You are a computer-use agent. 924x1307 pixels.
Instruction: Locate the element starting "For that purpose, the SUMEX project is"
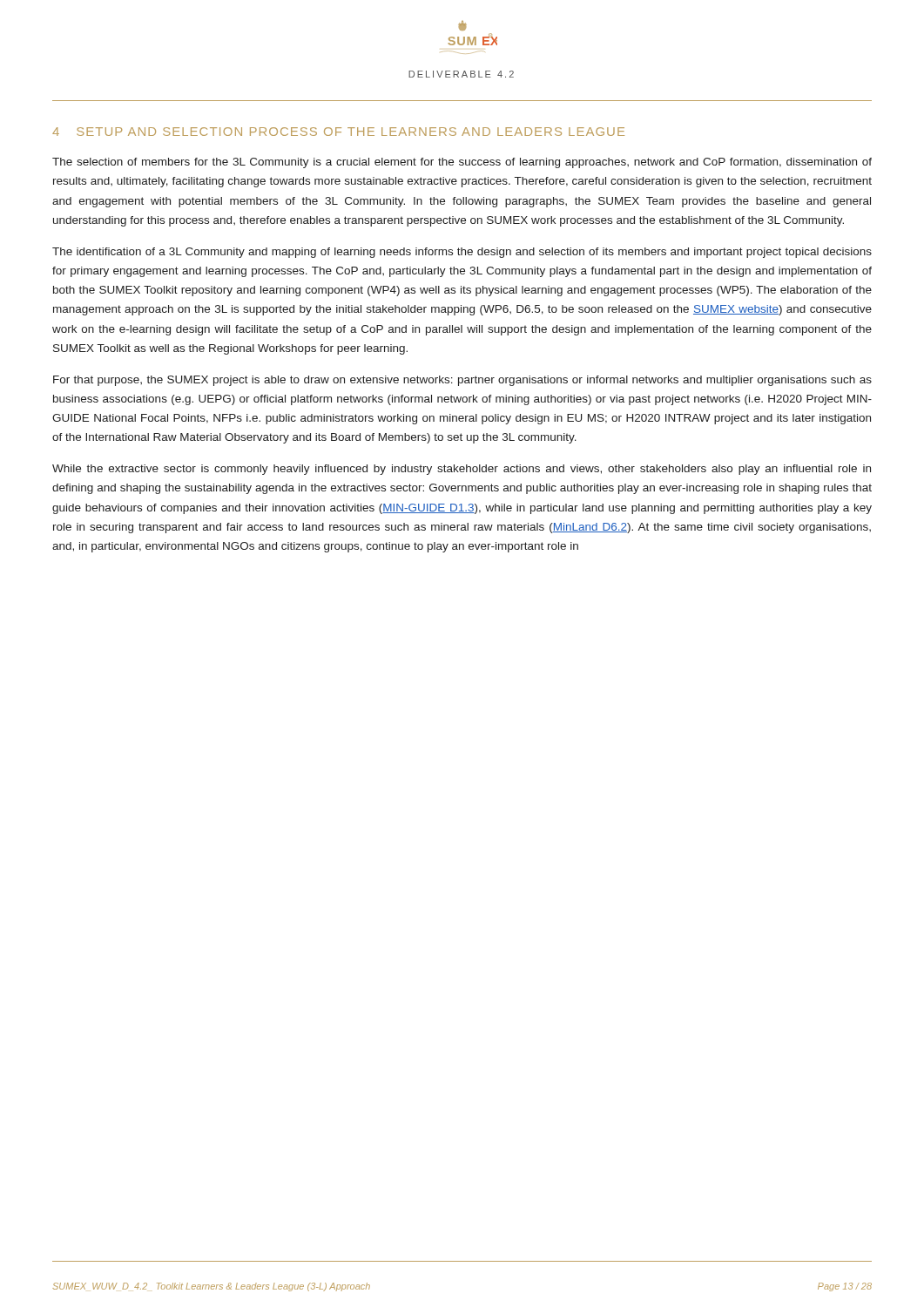[462, 409]
